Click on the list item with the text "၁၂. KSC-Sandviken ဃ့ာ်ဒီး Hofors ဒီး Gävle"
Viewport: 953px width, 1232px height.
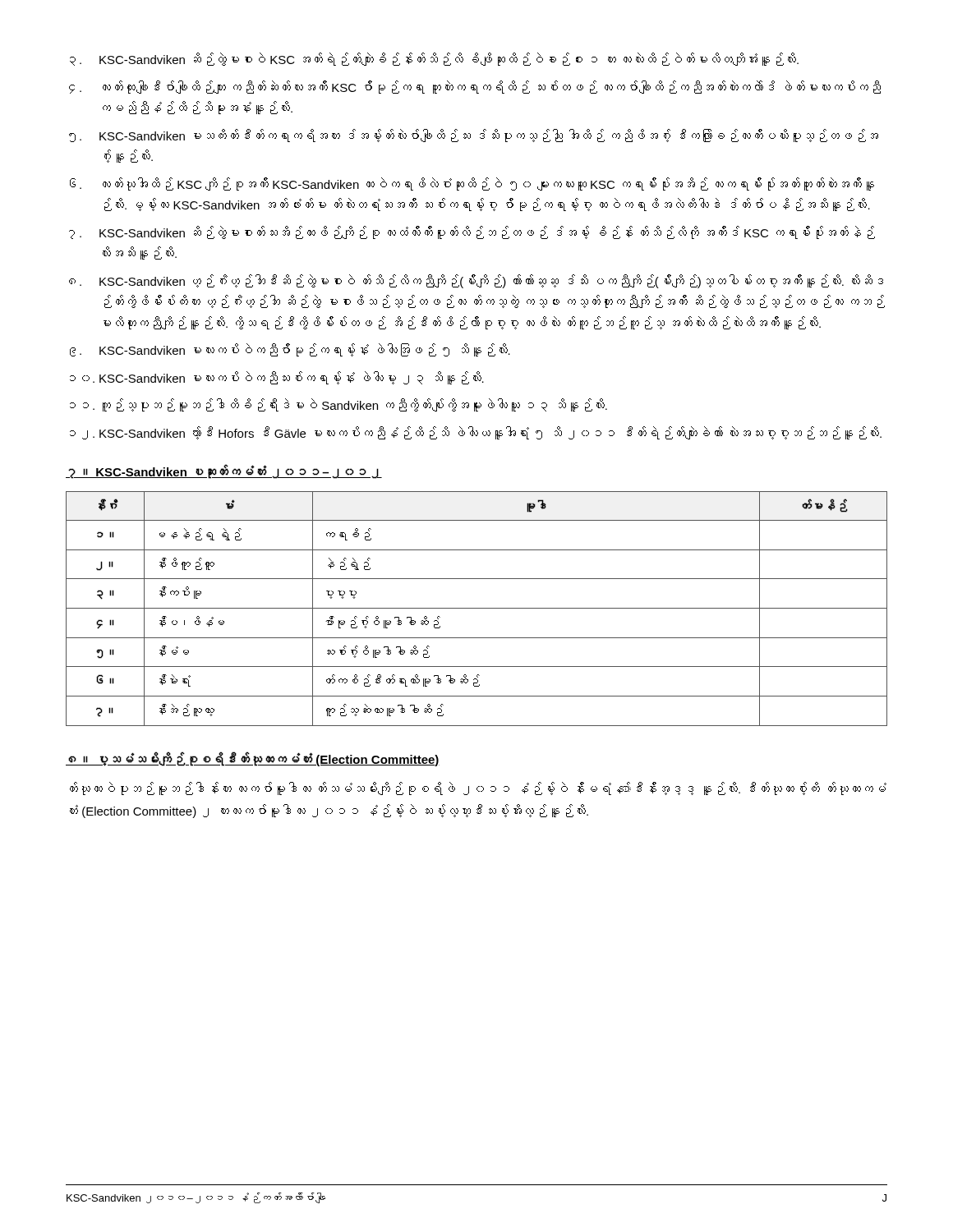tap(476, 433)
